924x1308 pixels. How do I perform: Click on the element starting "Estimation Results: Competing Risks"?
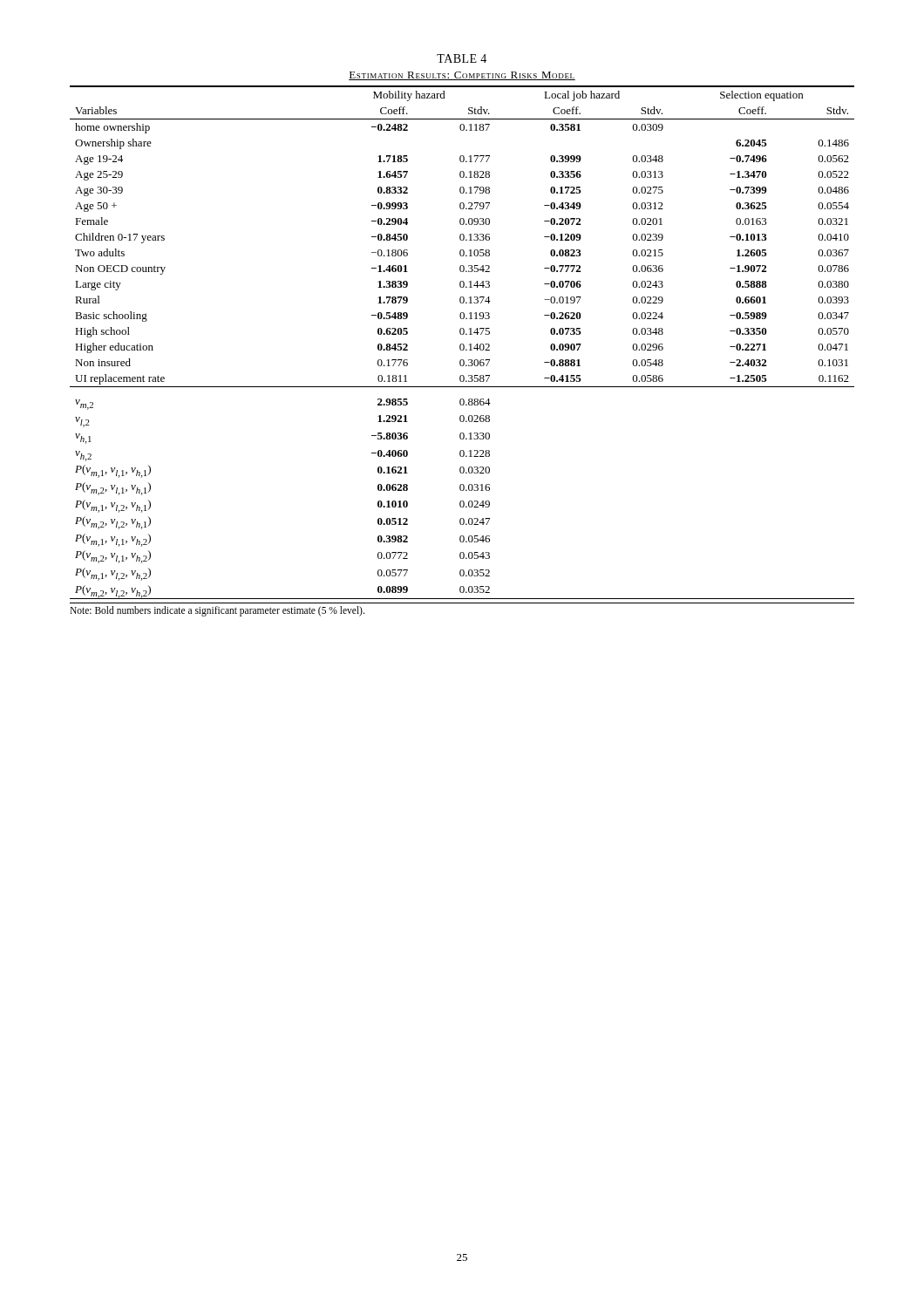pyautogui.click(x=462, y=75)
